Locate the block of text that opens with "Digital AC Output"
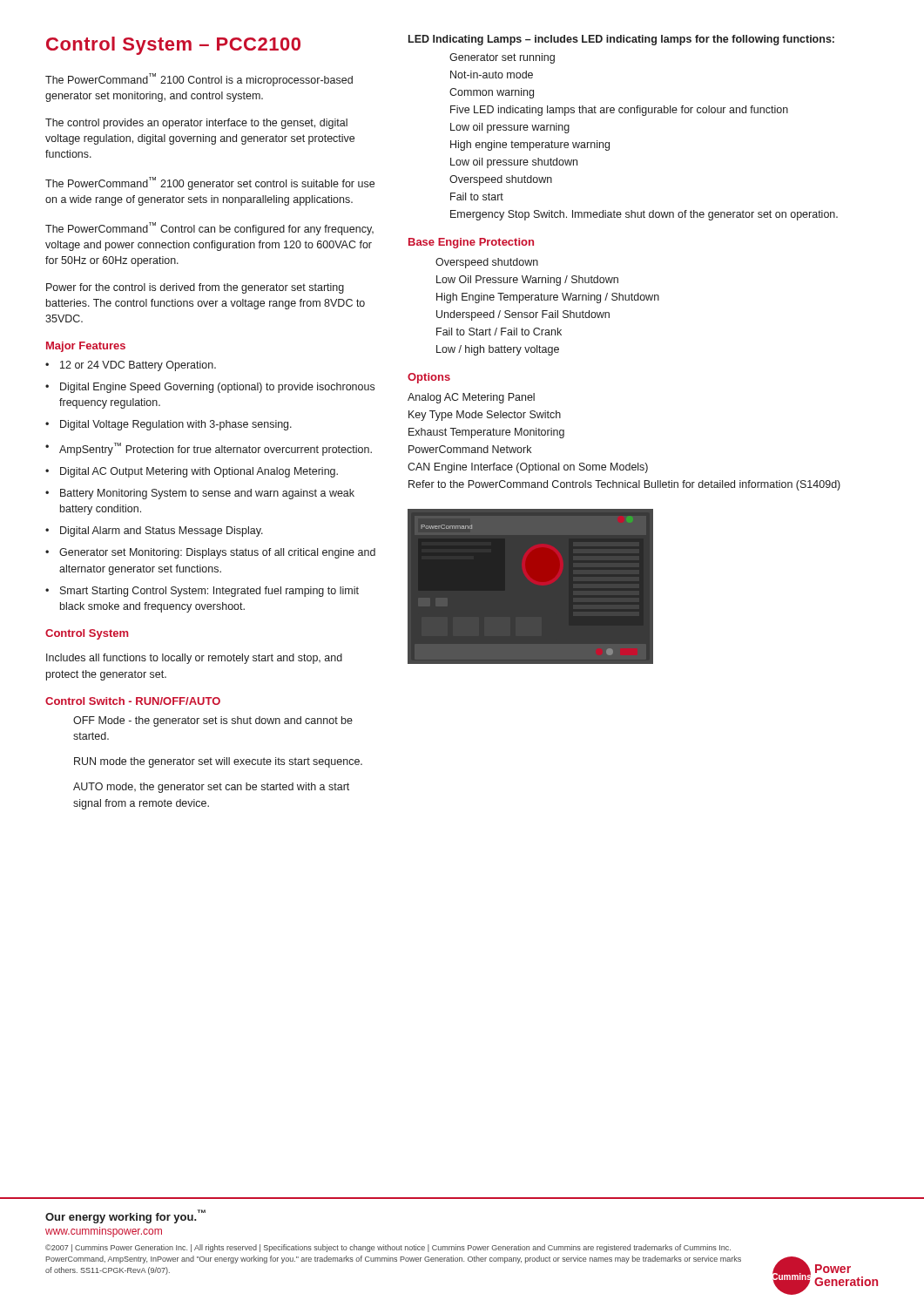This screenshot has height=1307, width=924. tap(211, 471)
